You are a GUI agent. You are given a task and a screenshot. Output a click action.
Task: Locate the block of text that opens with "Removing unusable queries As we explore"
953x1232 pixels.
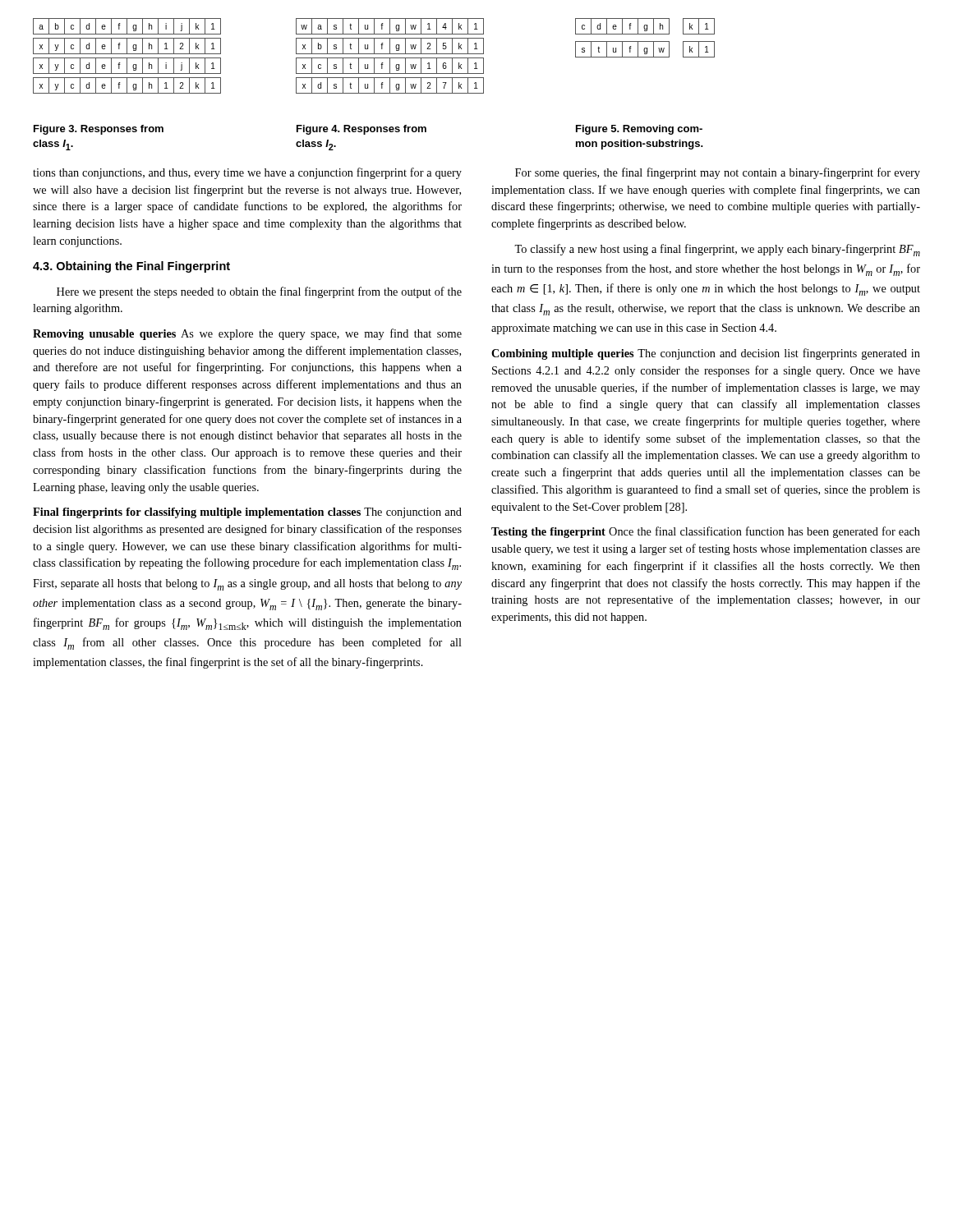click(x=247, y=410)
